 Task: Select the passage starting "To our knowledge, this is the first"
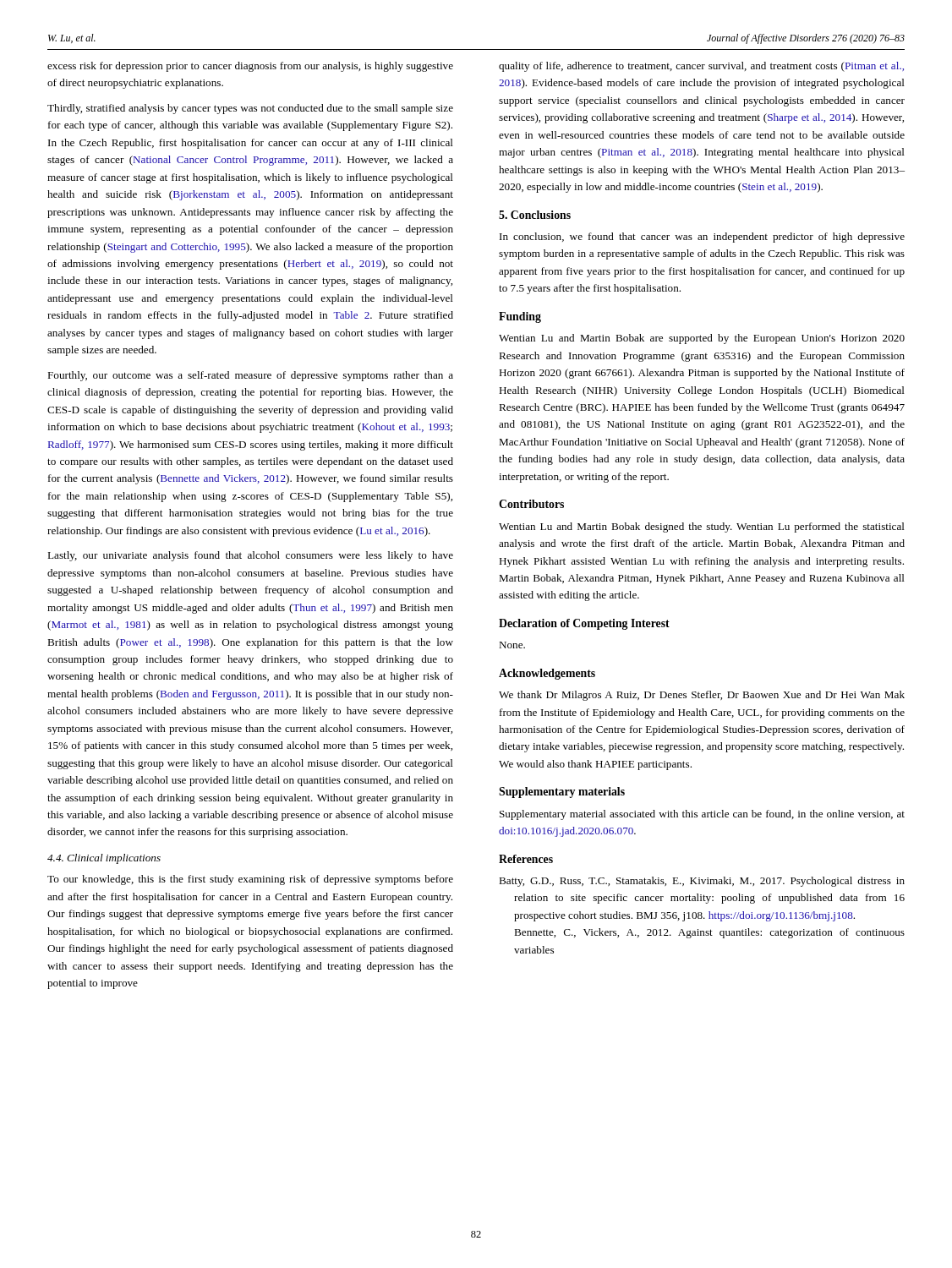tap(250, 932)
